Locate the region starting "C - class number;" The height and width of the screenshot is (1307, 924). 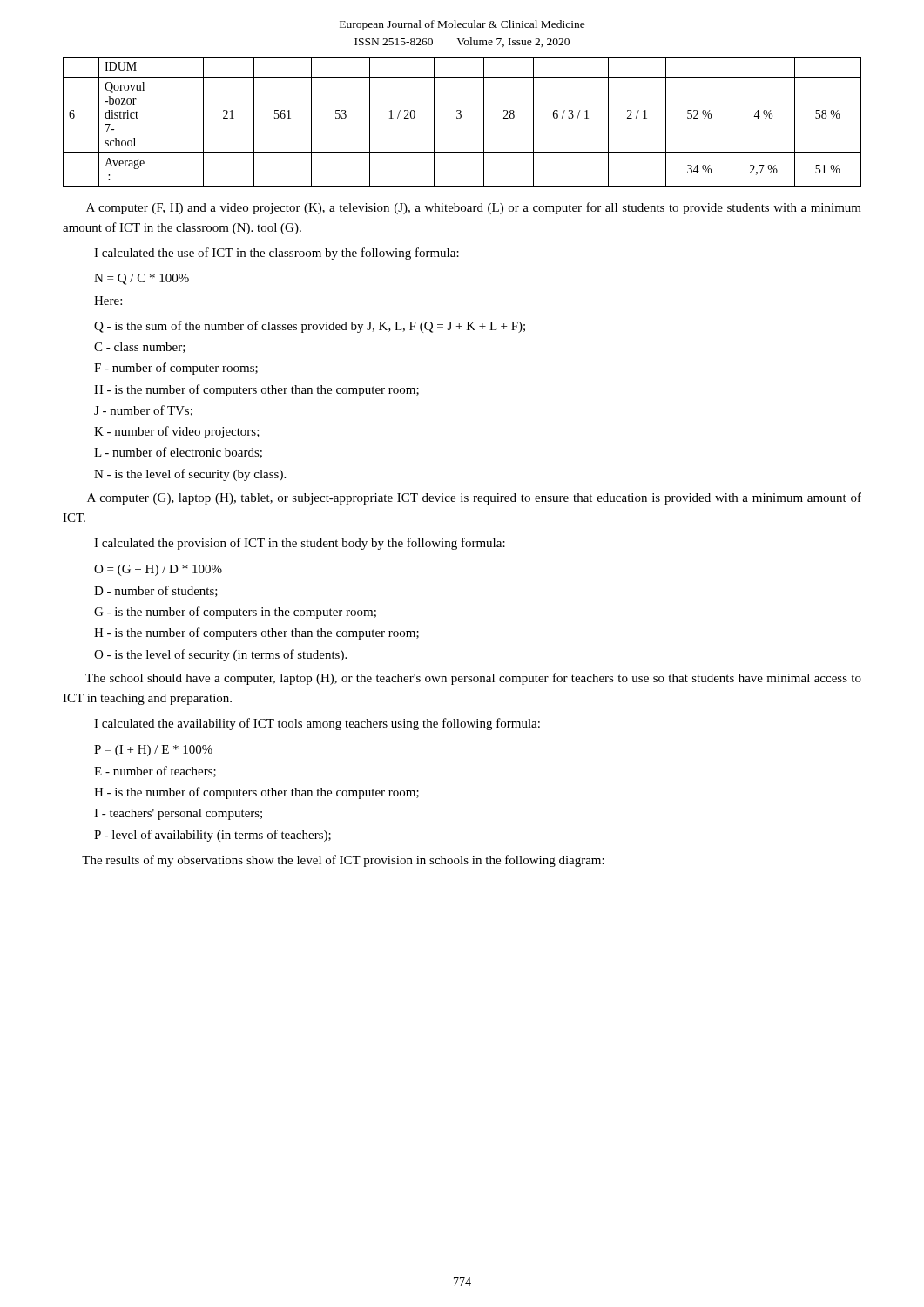[140, 347]
